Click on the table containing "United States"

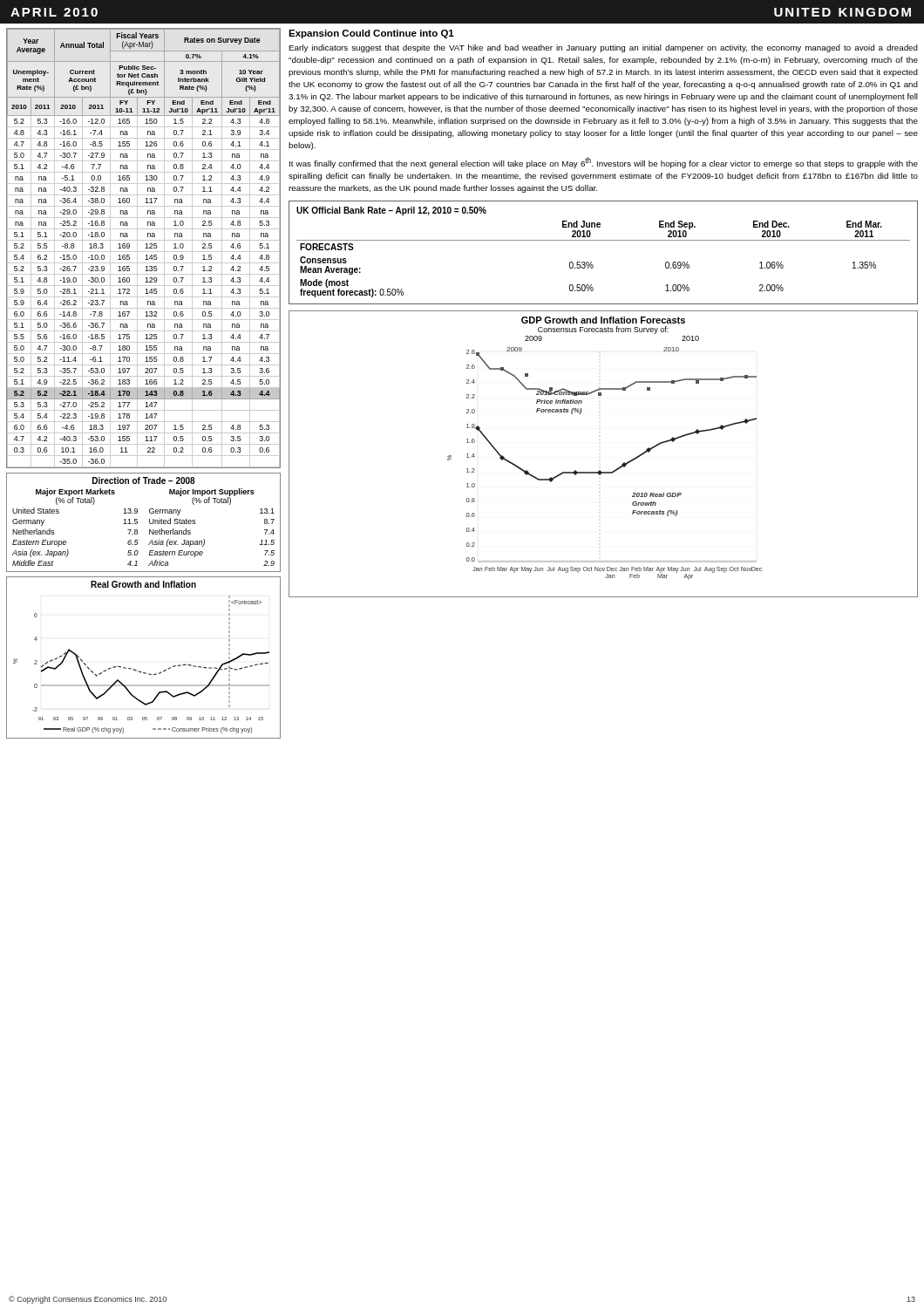click(x=143, y=522)
